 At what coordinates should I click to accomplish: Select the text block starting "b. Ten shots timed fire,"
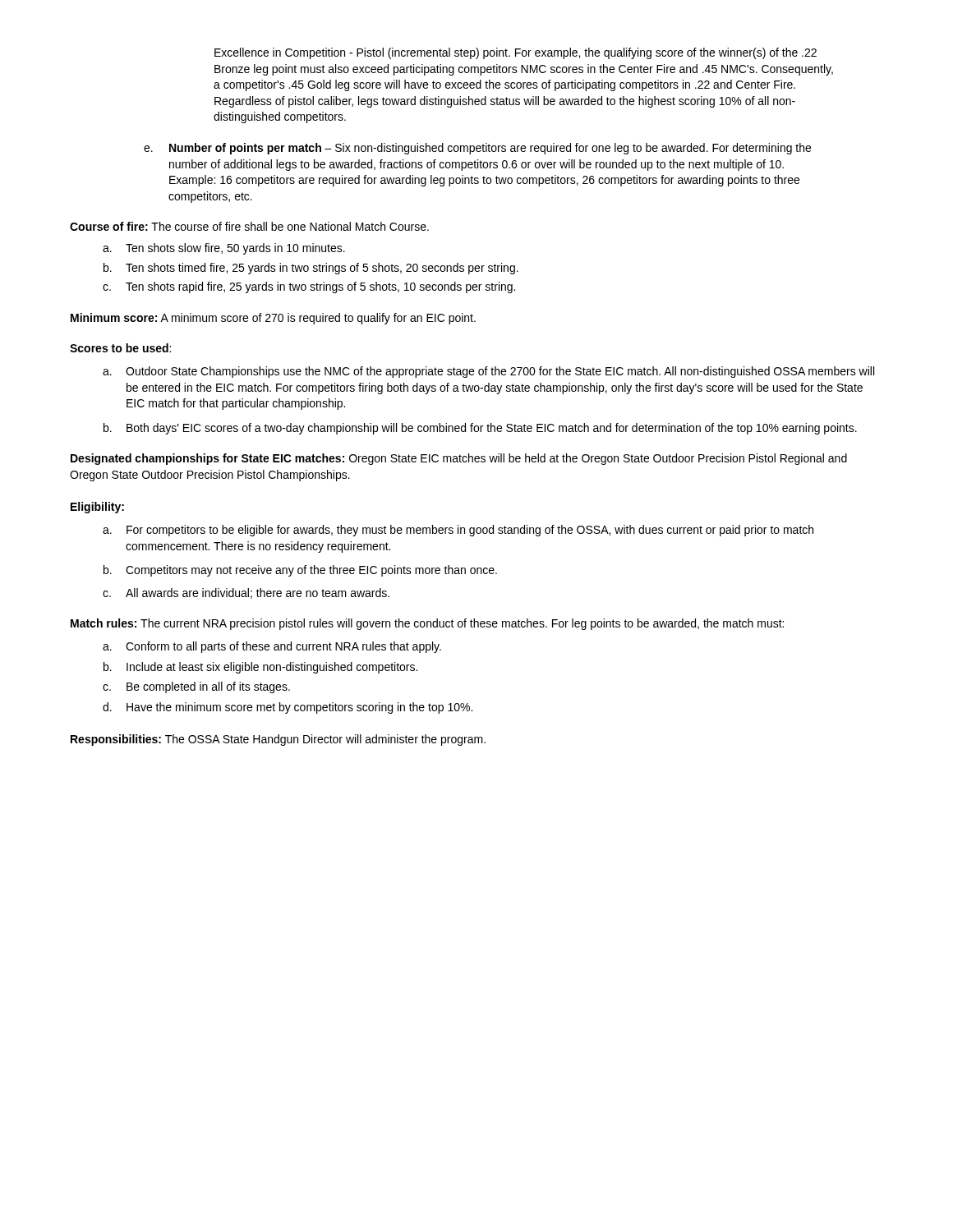311,268
